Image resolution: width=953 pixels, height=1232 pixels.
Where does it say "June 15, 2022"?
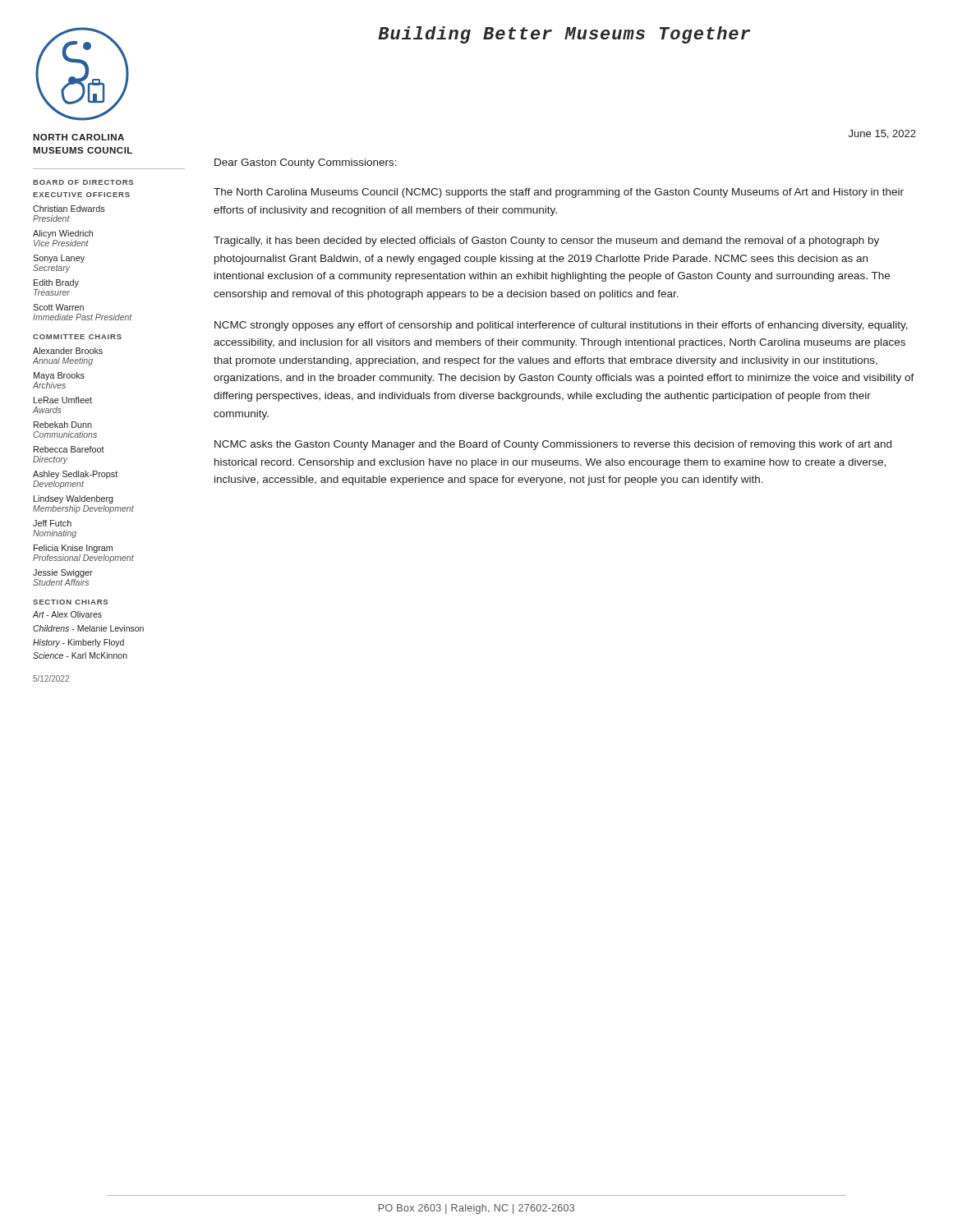click(x=882, y=133)
